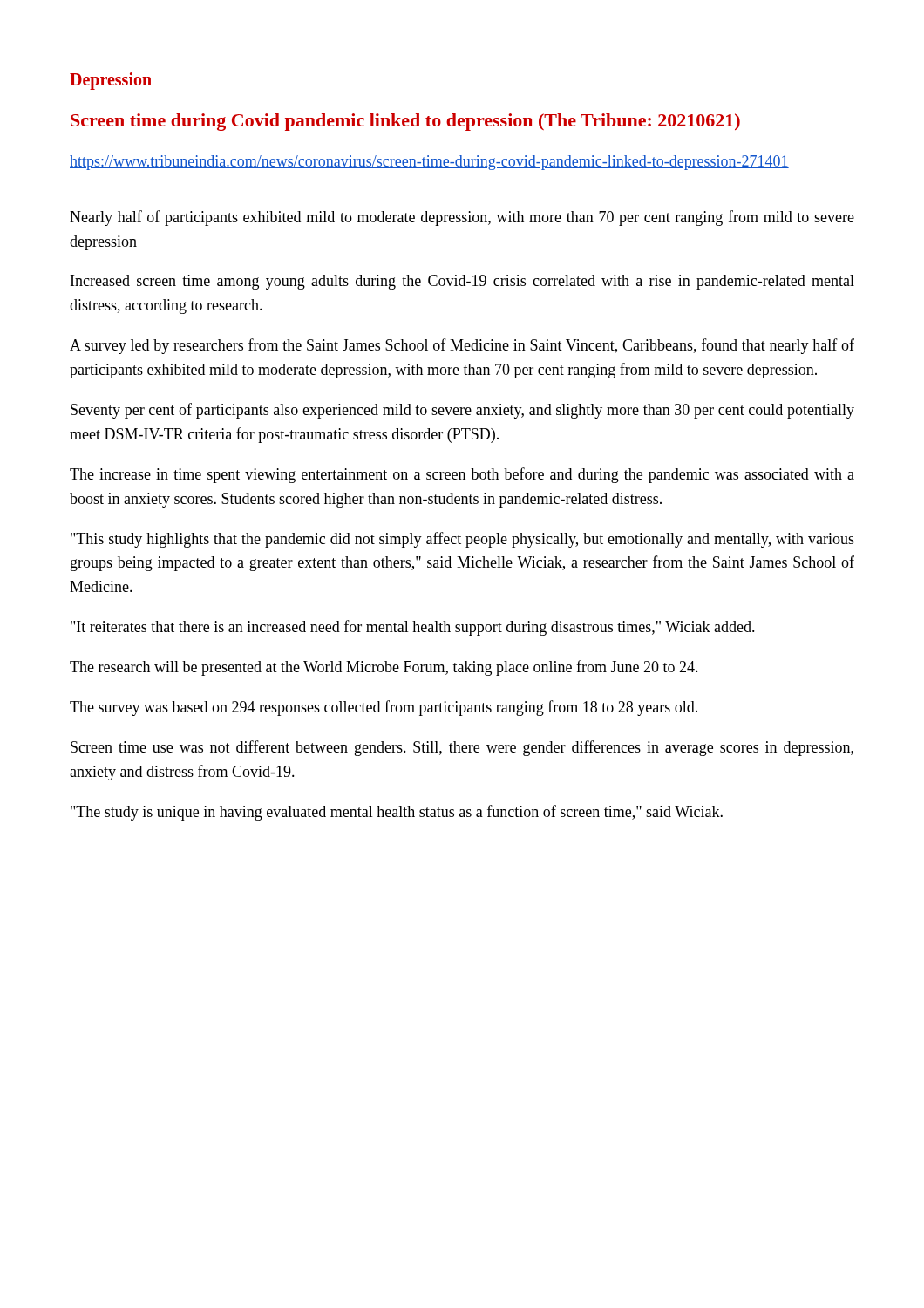Select the text block with the text ""This study highlights that the pandemic did not"
The width and height of the screenshot is (924, 1308).
tap(462, 563)
